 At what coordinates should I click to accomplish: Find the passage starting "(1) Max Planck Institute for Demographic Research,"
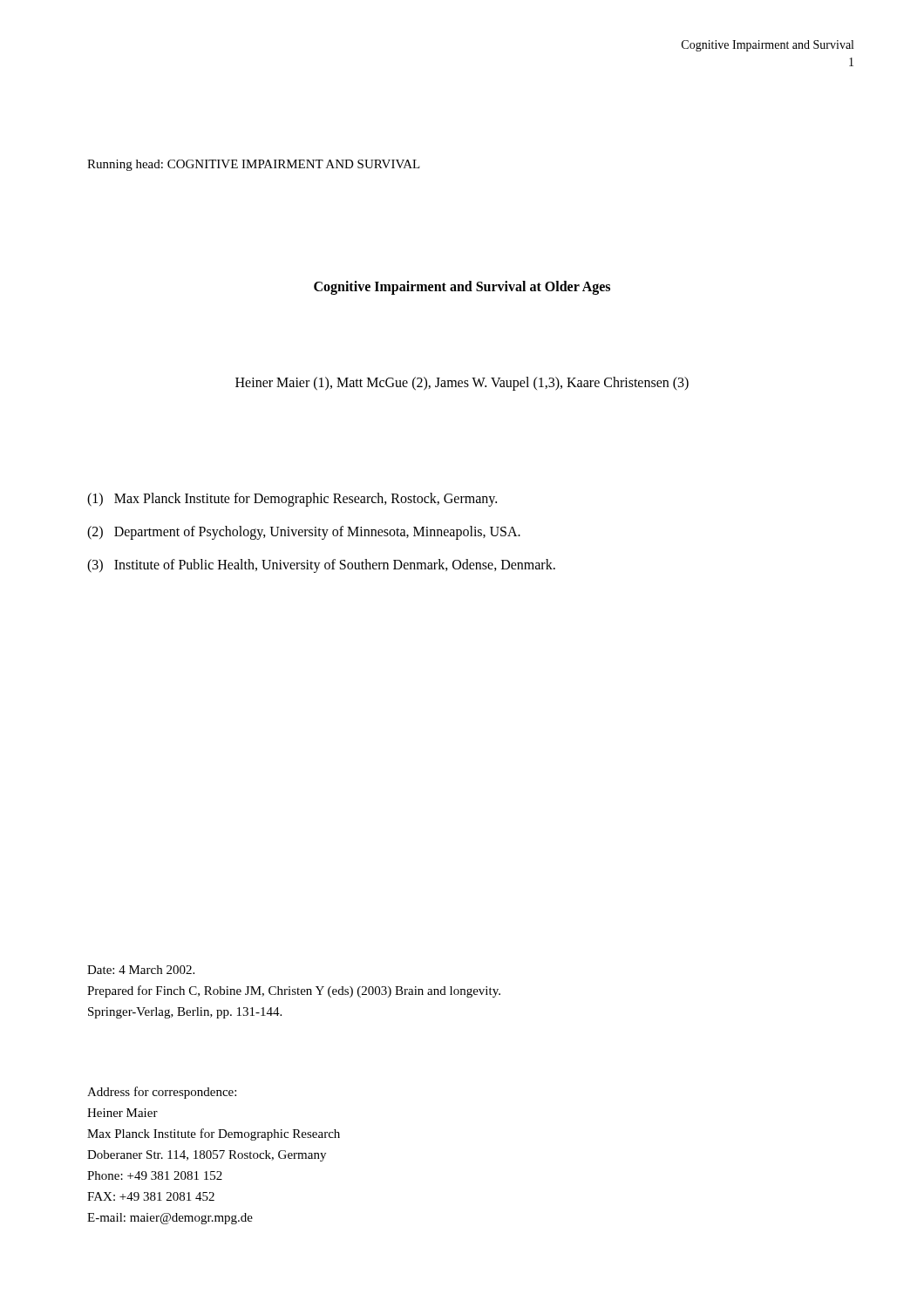293,498
